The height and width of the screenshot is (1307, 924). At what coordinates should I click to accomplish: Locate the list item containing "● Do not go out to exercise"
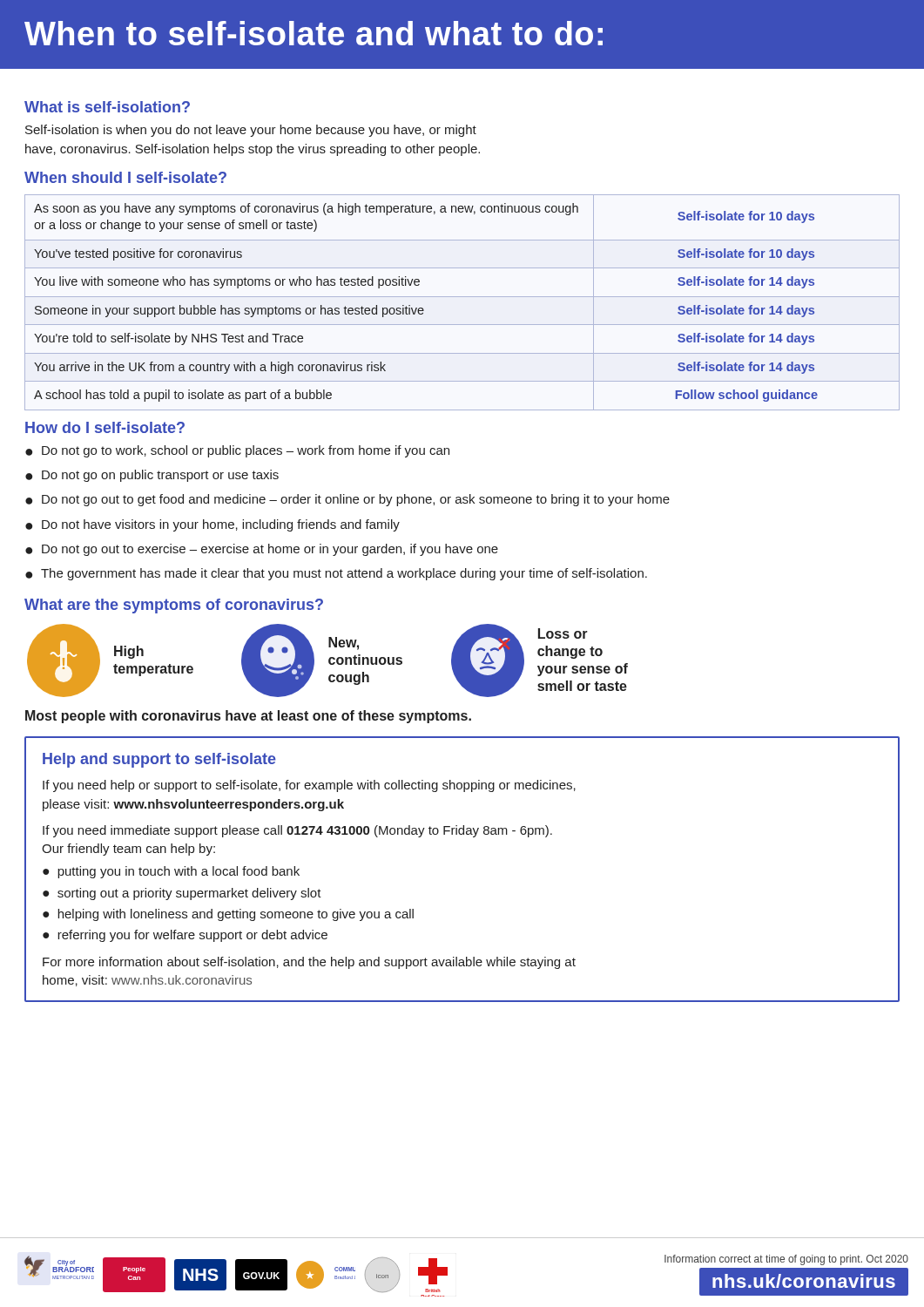(x=261, y=550)
